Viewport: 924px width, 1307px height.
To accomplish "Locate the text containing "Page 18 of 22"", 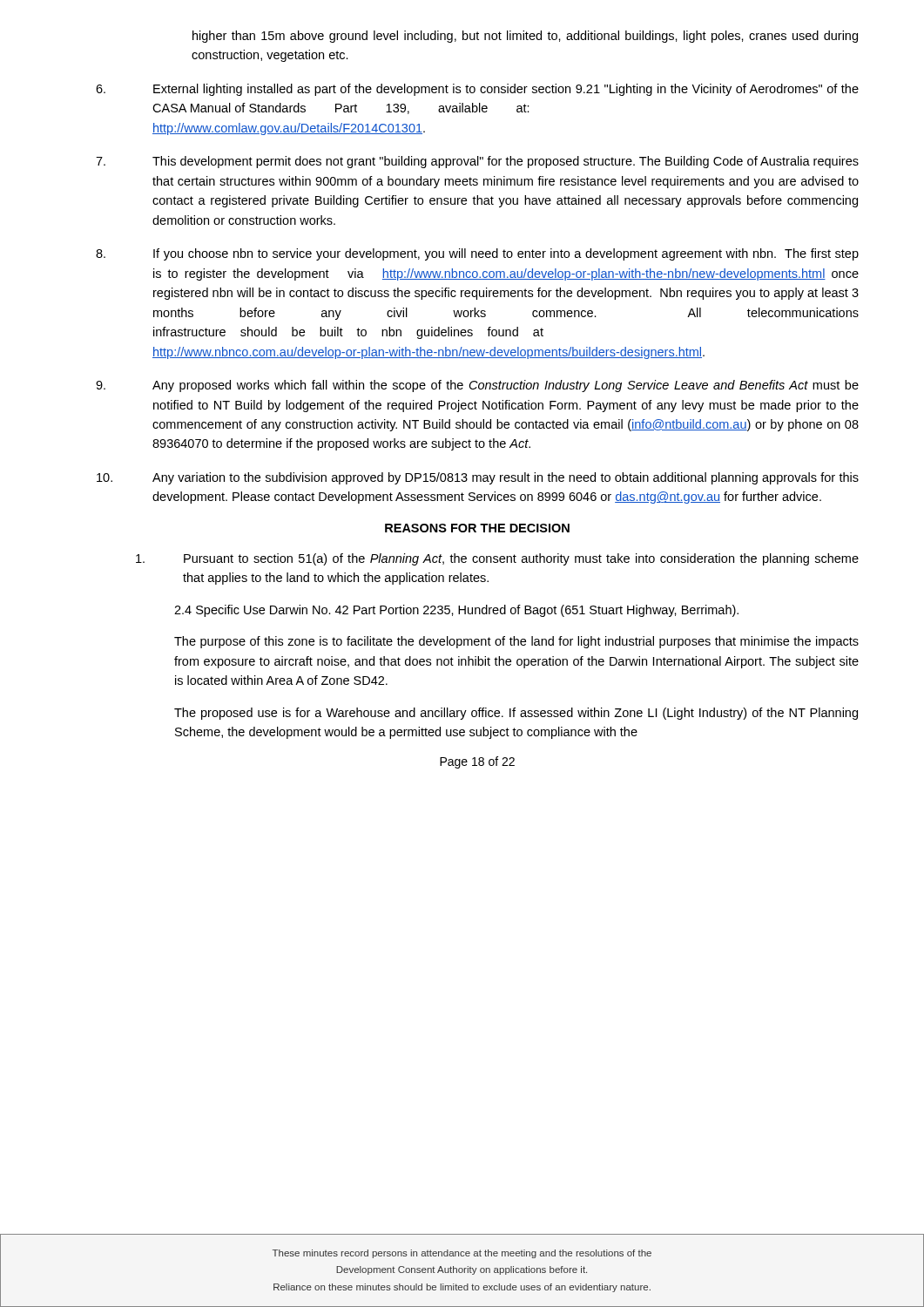I will [477, 761].
